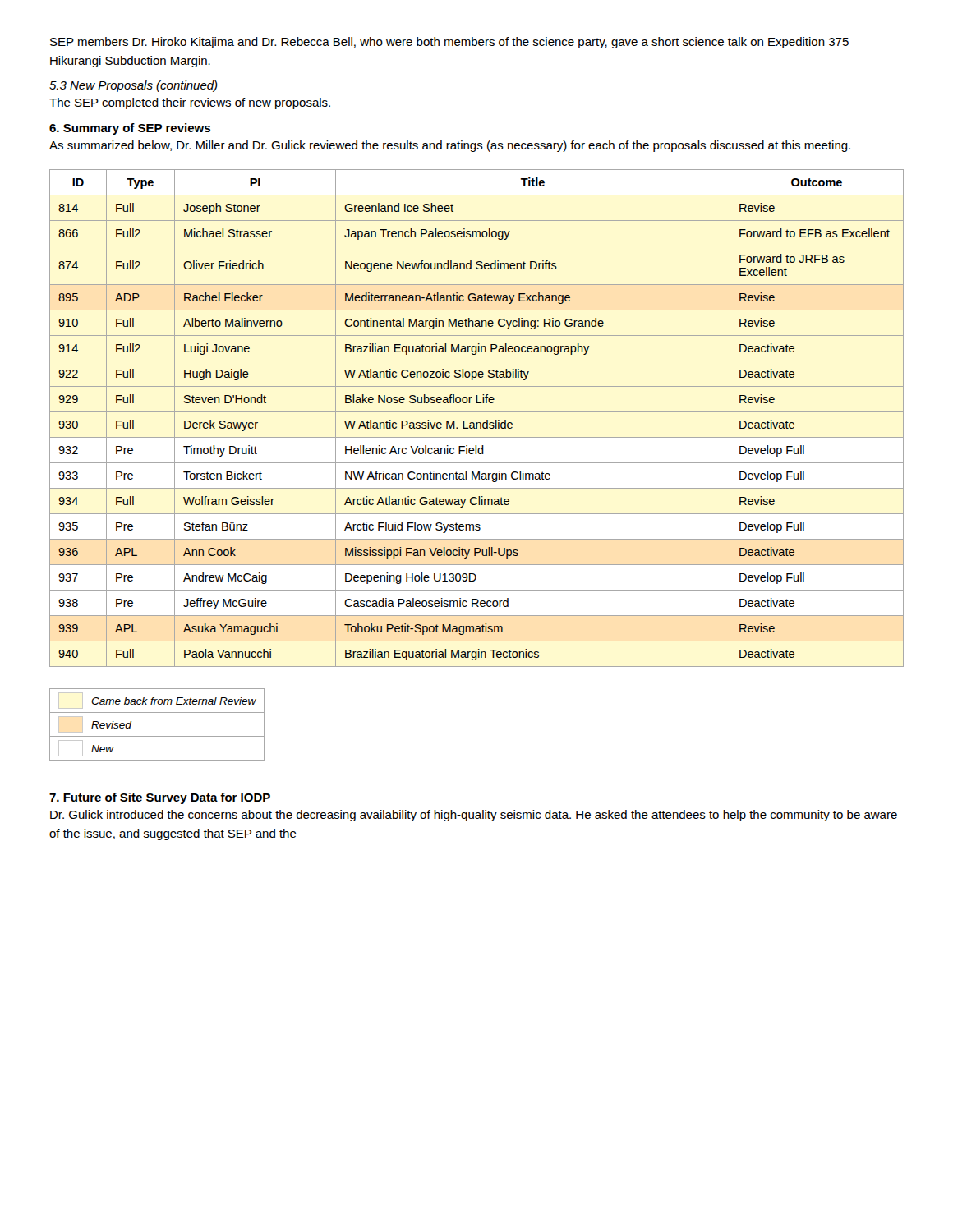Click the caption
This screenshot has width=953, height=1232.
[157, 724]
